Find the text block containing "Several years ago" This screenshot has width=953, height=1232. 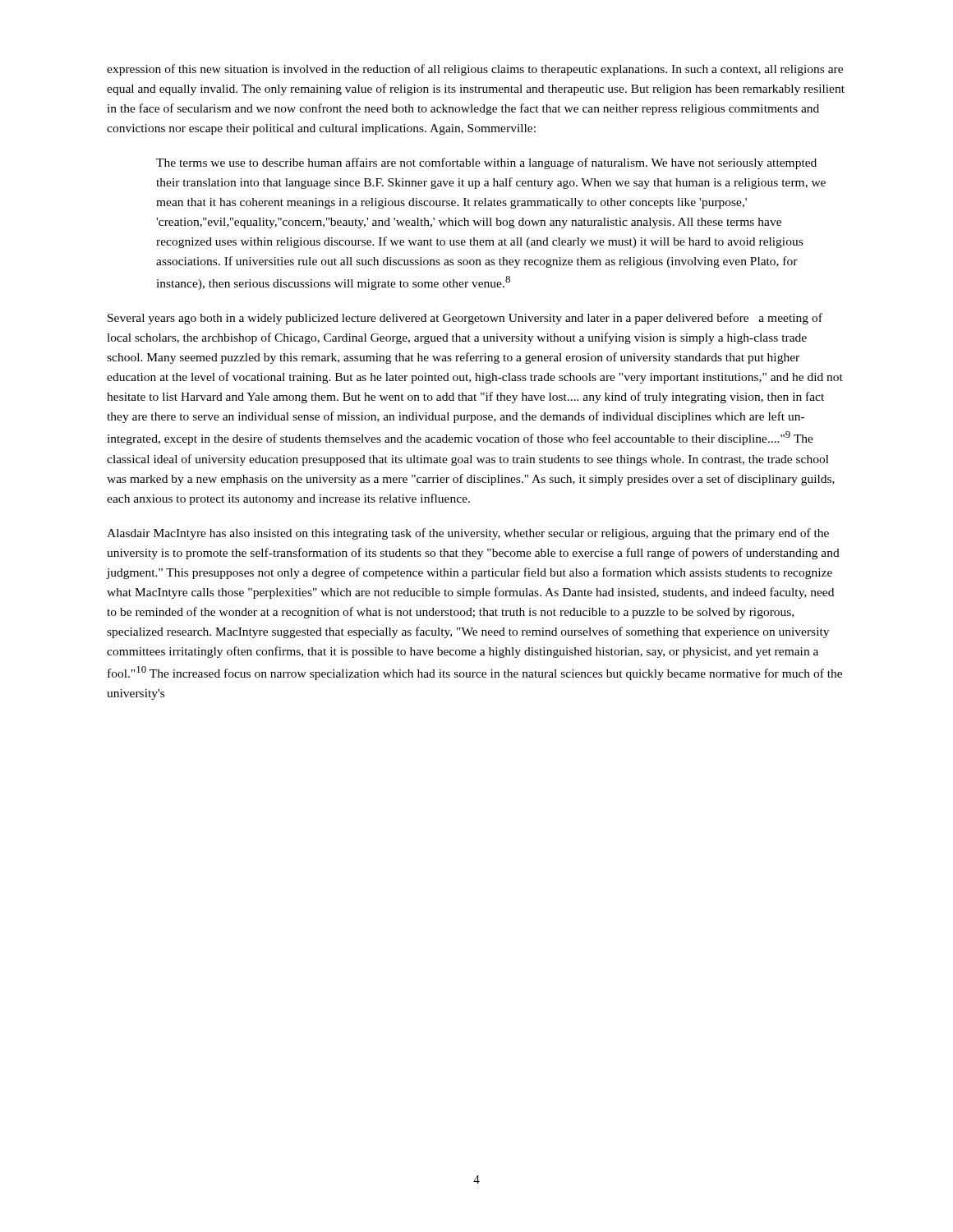tap(475, 408)
